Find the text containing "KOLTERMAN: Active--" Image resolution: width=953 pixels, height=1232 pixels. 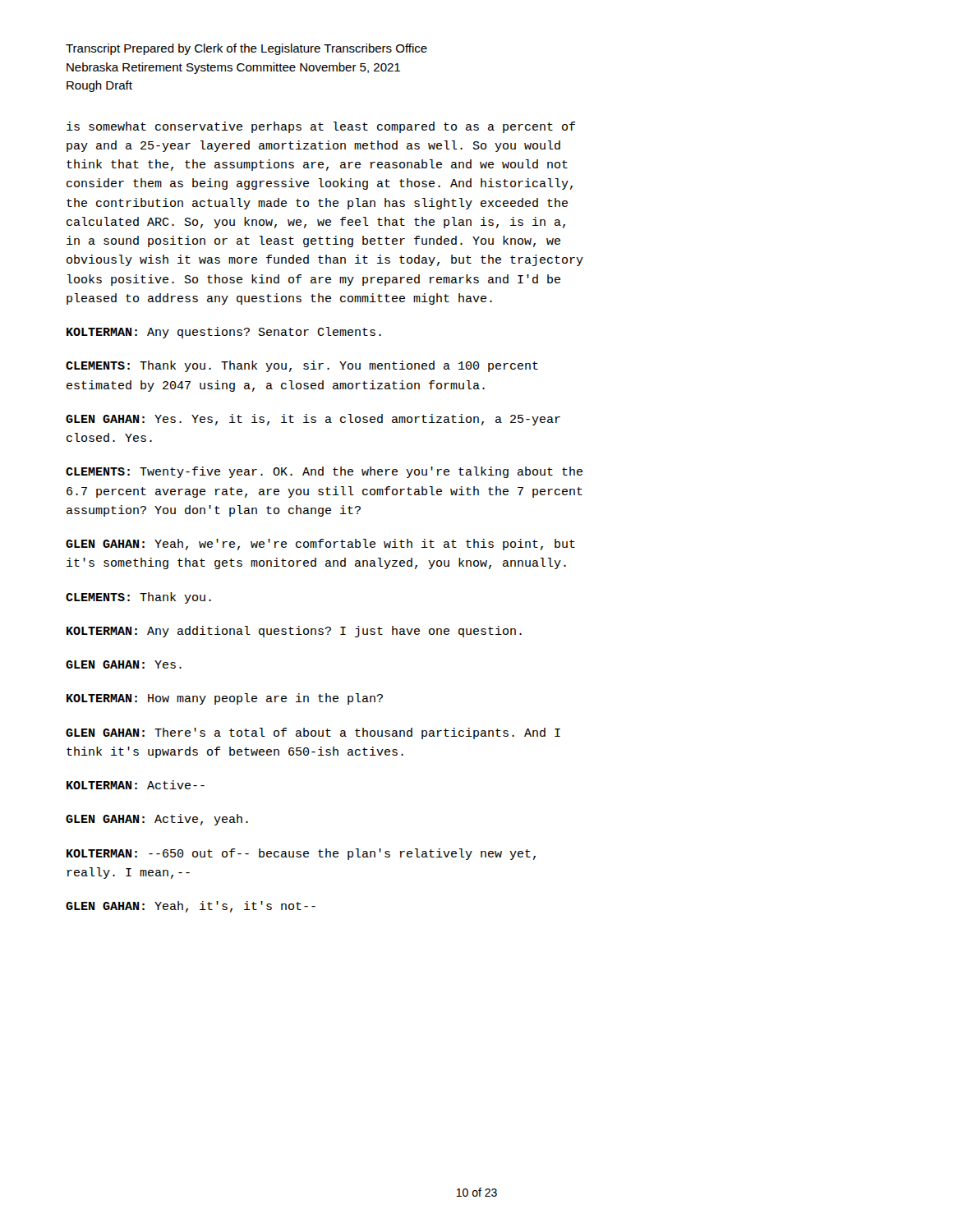(136, 786)
